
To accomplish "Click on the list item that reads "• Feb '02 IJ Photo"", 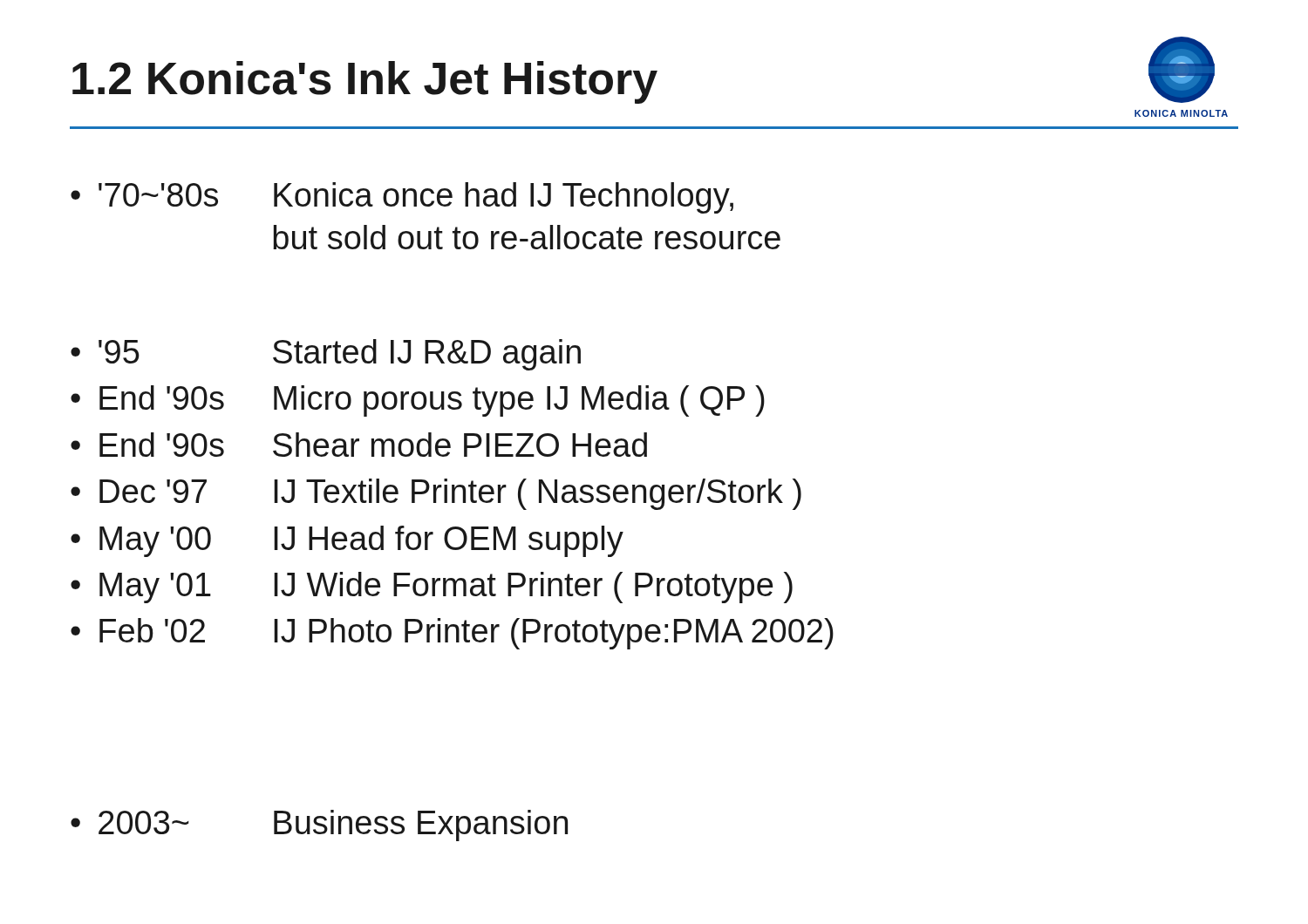I will (452, 632).
